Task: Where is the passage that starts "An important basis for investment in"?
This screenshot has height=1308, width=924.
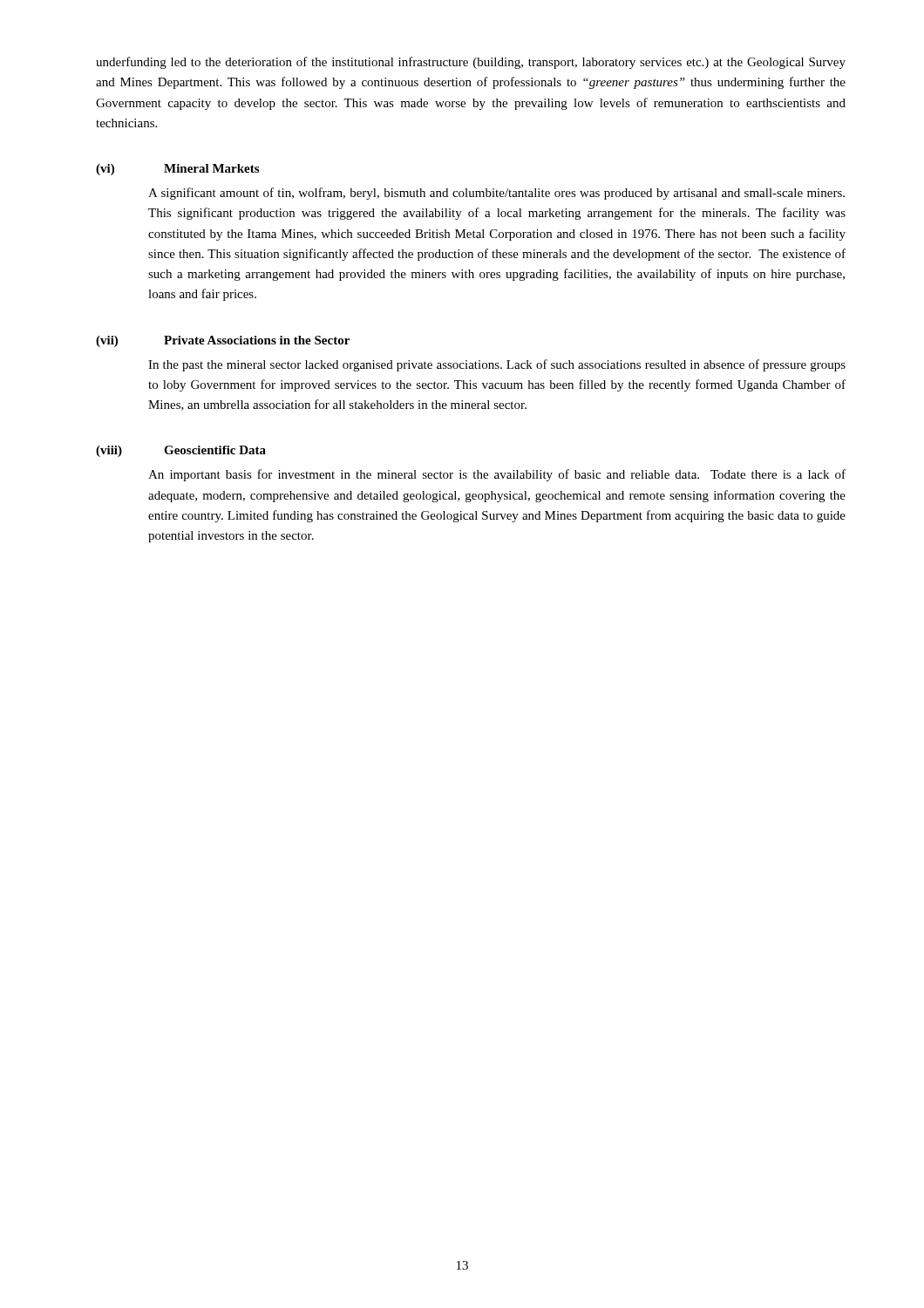Action: [x=497, y=505]
